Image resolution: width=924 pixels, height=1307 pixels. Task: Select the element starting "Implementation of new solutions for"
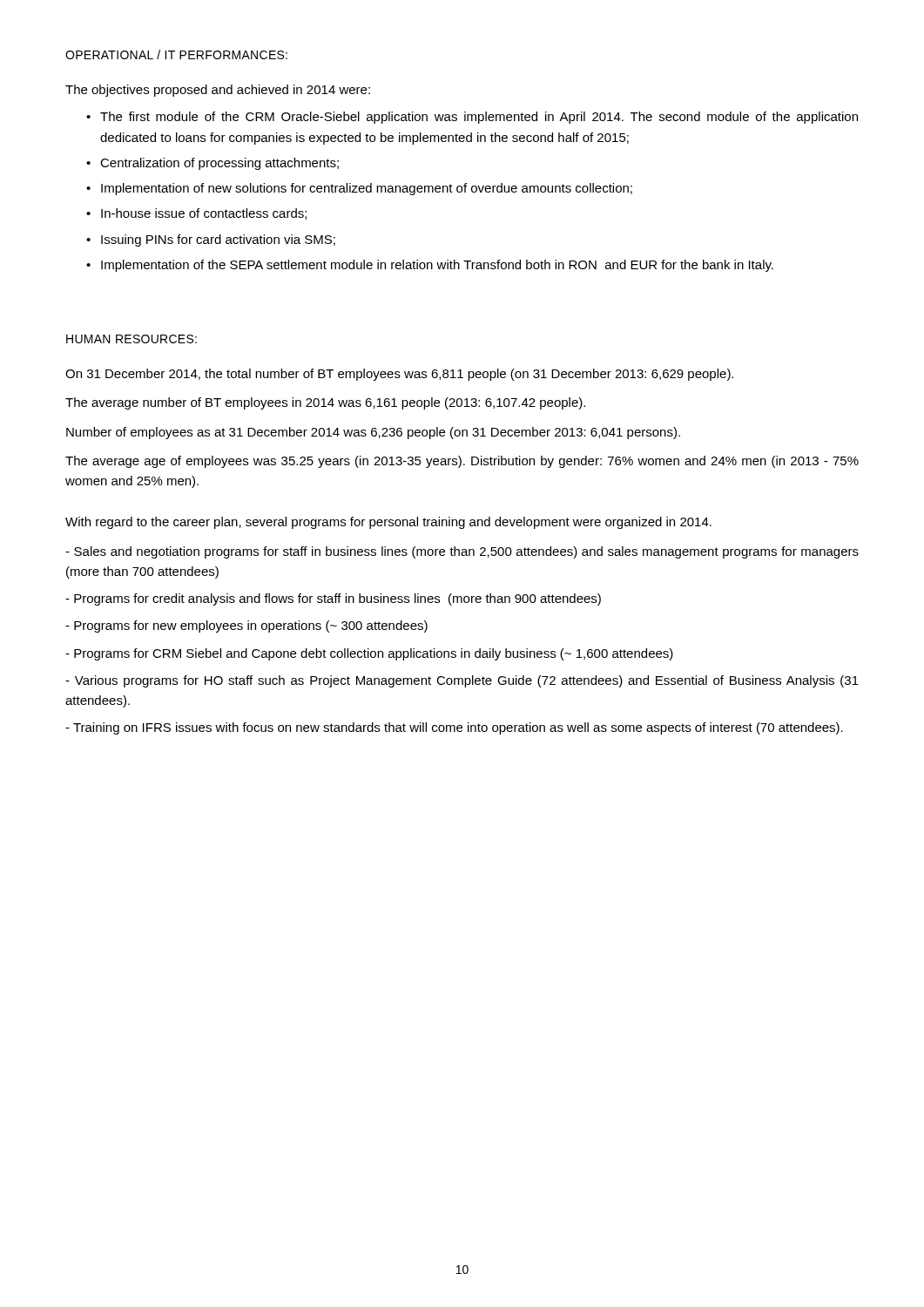(367, 188)
